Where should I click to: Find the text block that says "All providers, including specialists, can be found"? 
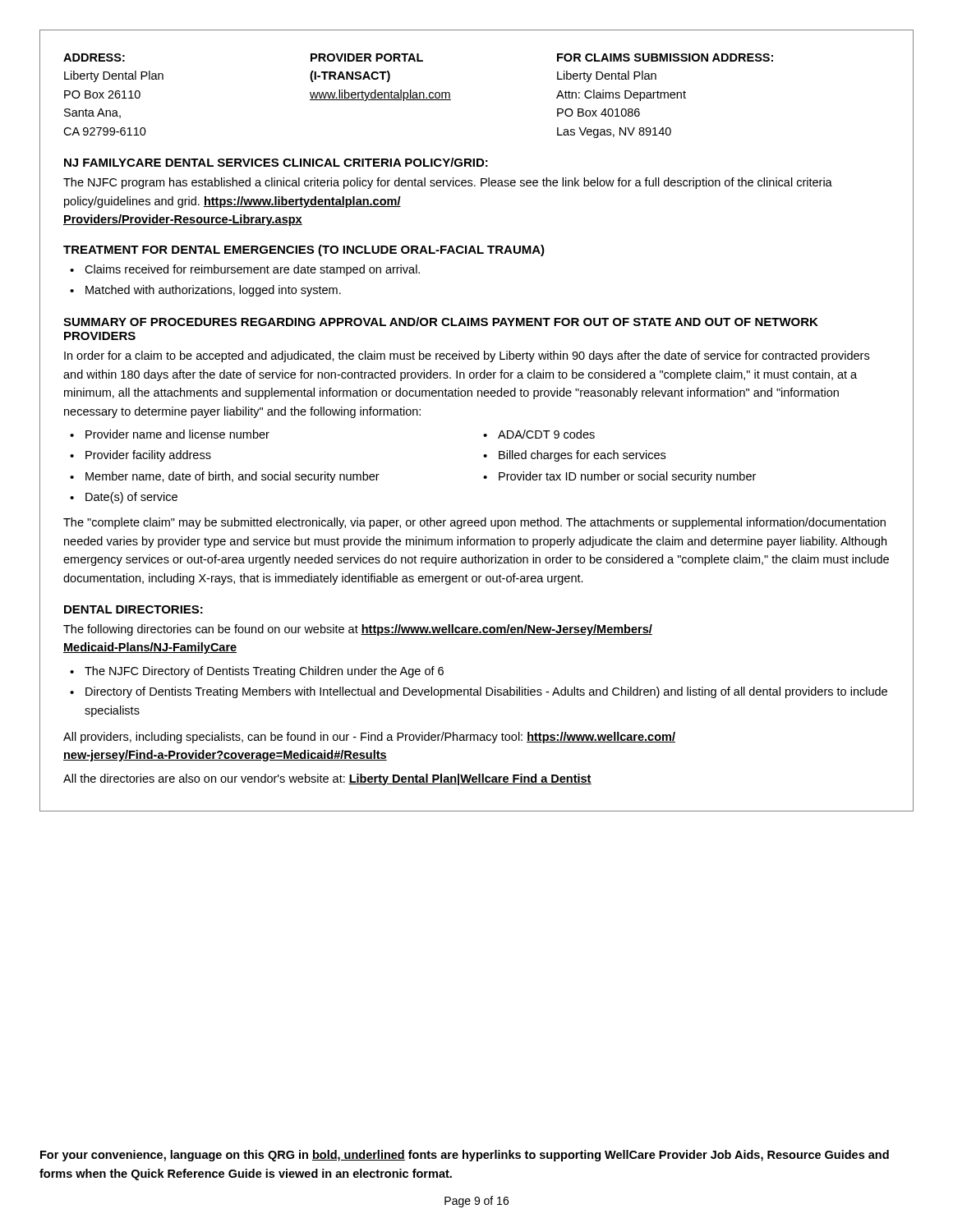(x=369, y=746)
